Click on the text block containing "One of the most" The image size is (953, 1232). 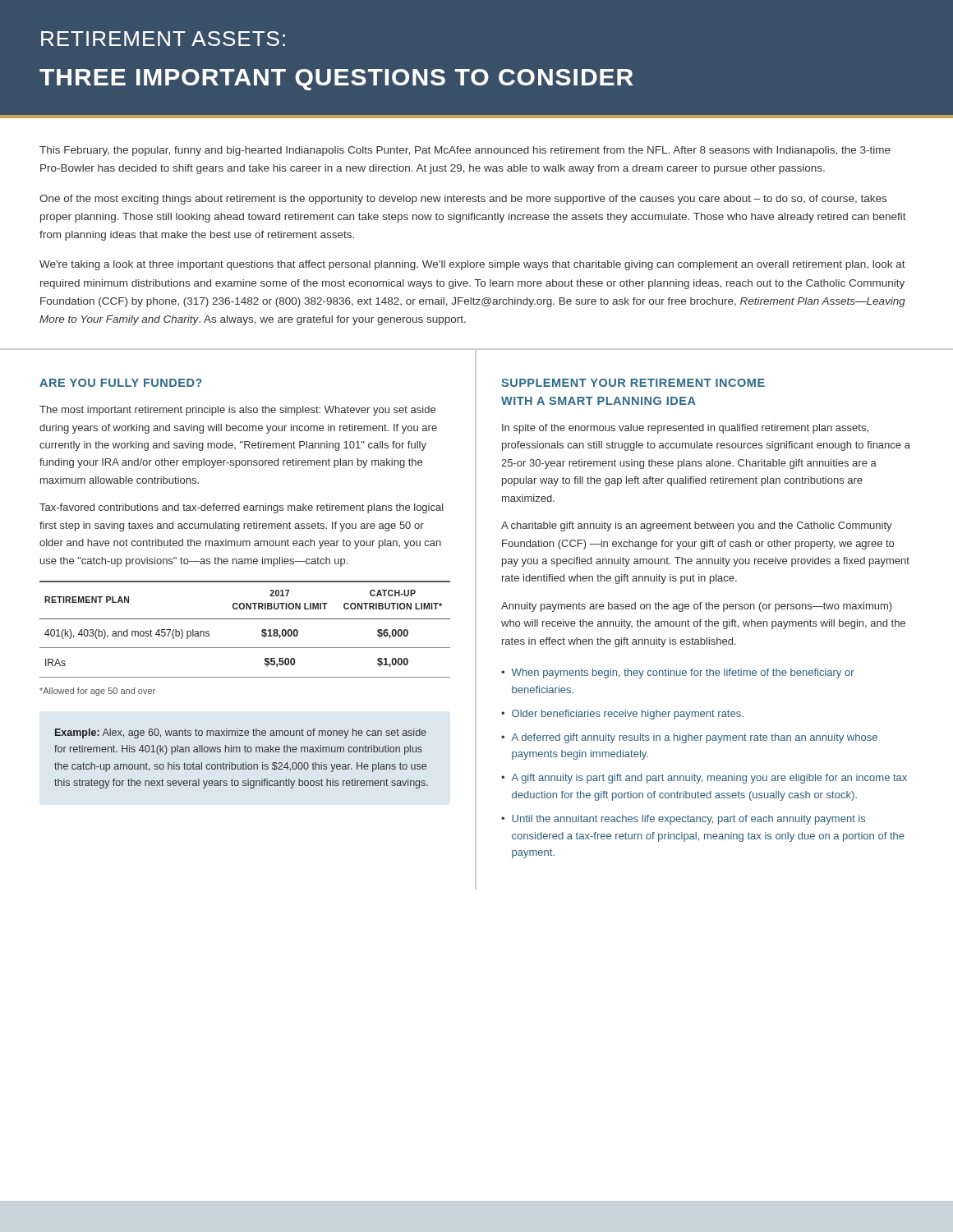click(x=473, y=216)
